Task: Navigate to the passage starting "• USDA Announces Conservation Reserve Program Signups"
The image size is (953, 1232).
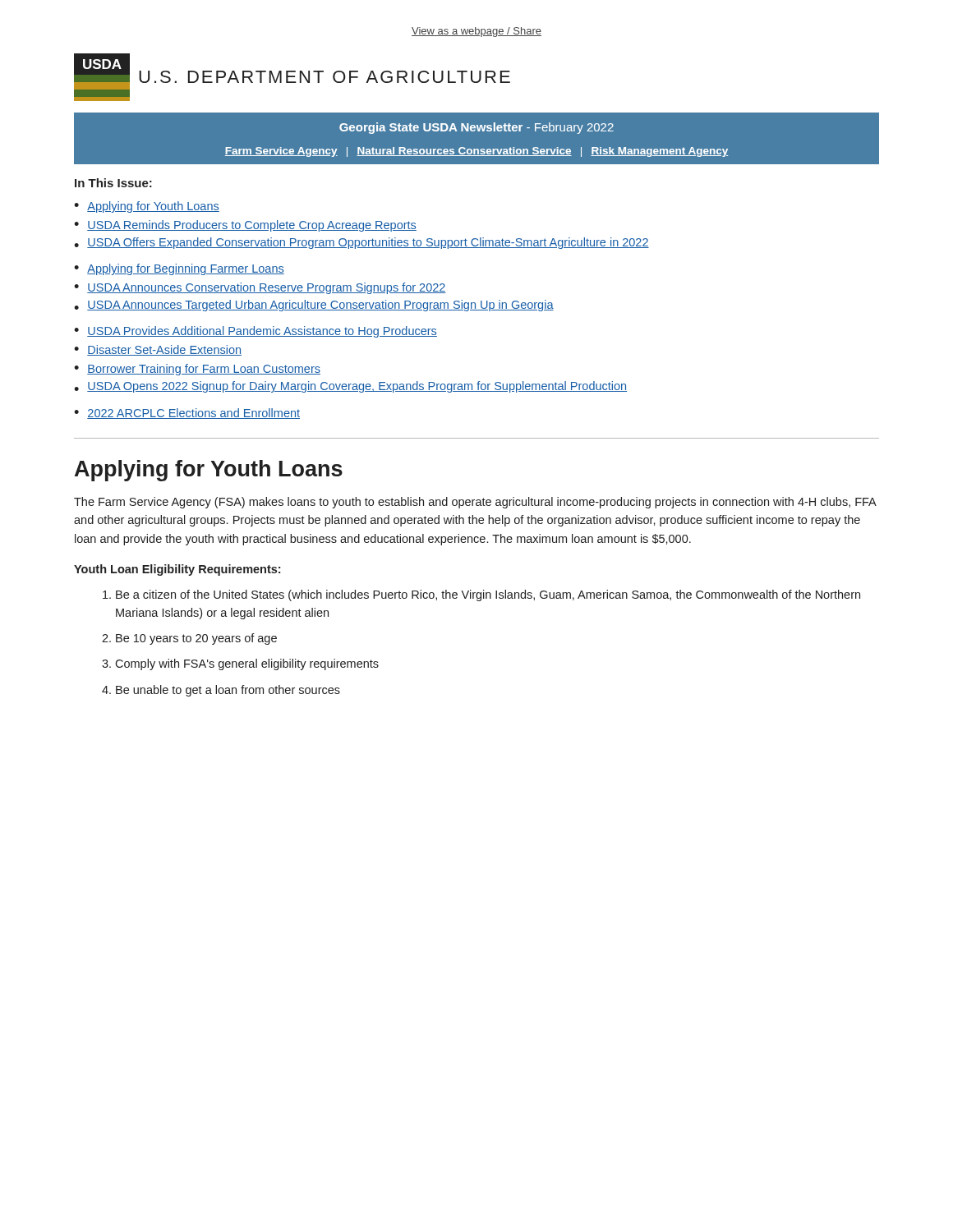Action: [260, 287]
